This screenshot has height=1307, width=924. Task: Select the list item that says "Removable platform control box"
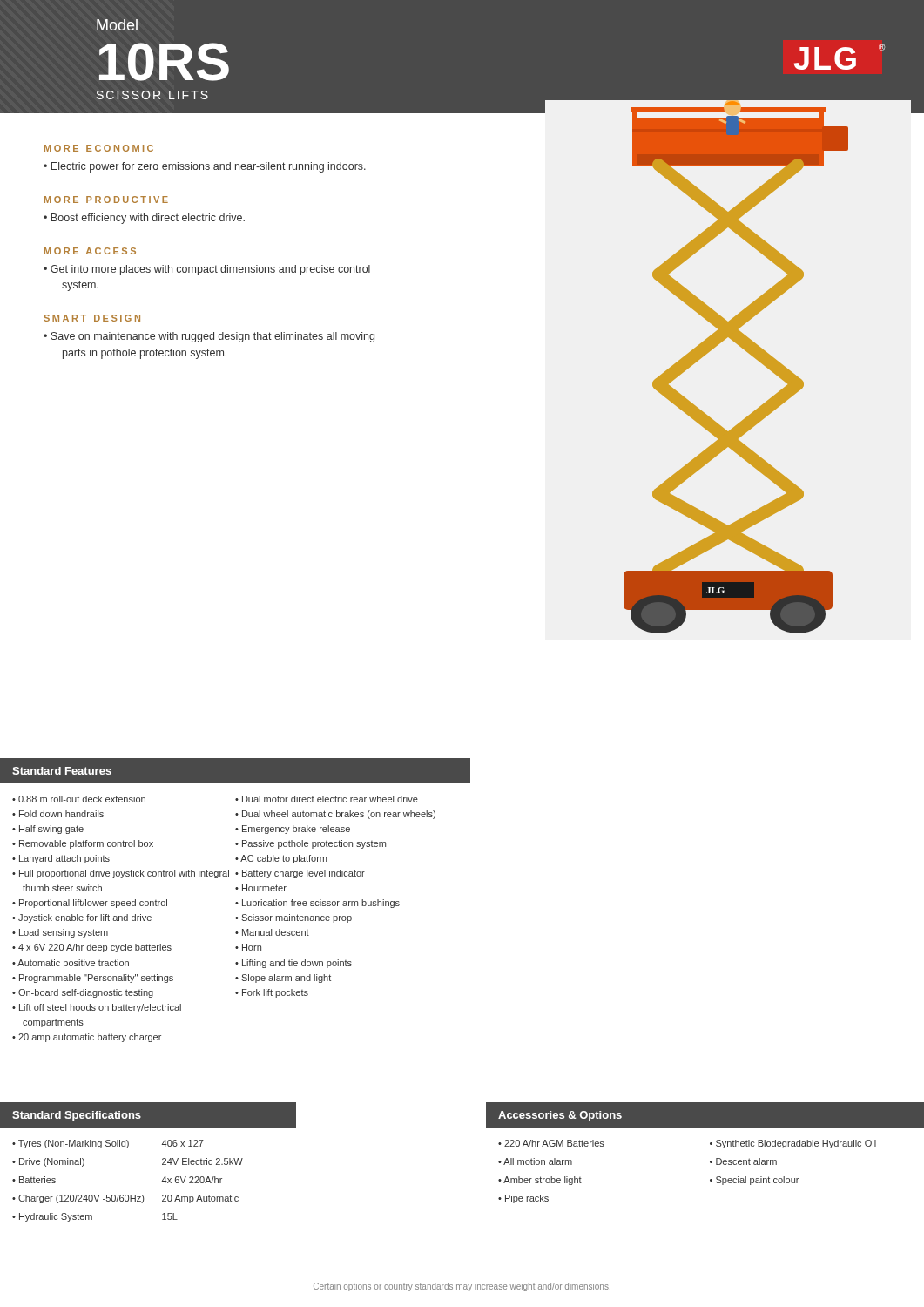[x=86, y=844]
